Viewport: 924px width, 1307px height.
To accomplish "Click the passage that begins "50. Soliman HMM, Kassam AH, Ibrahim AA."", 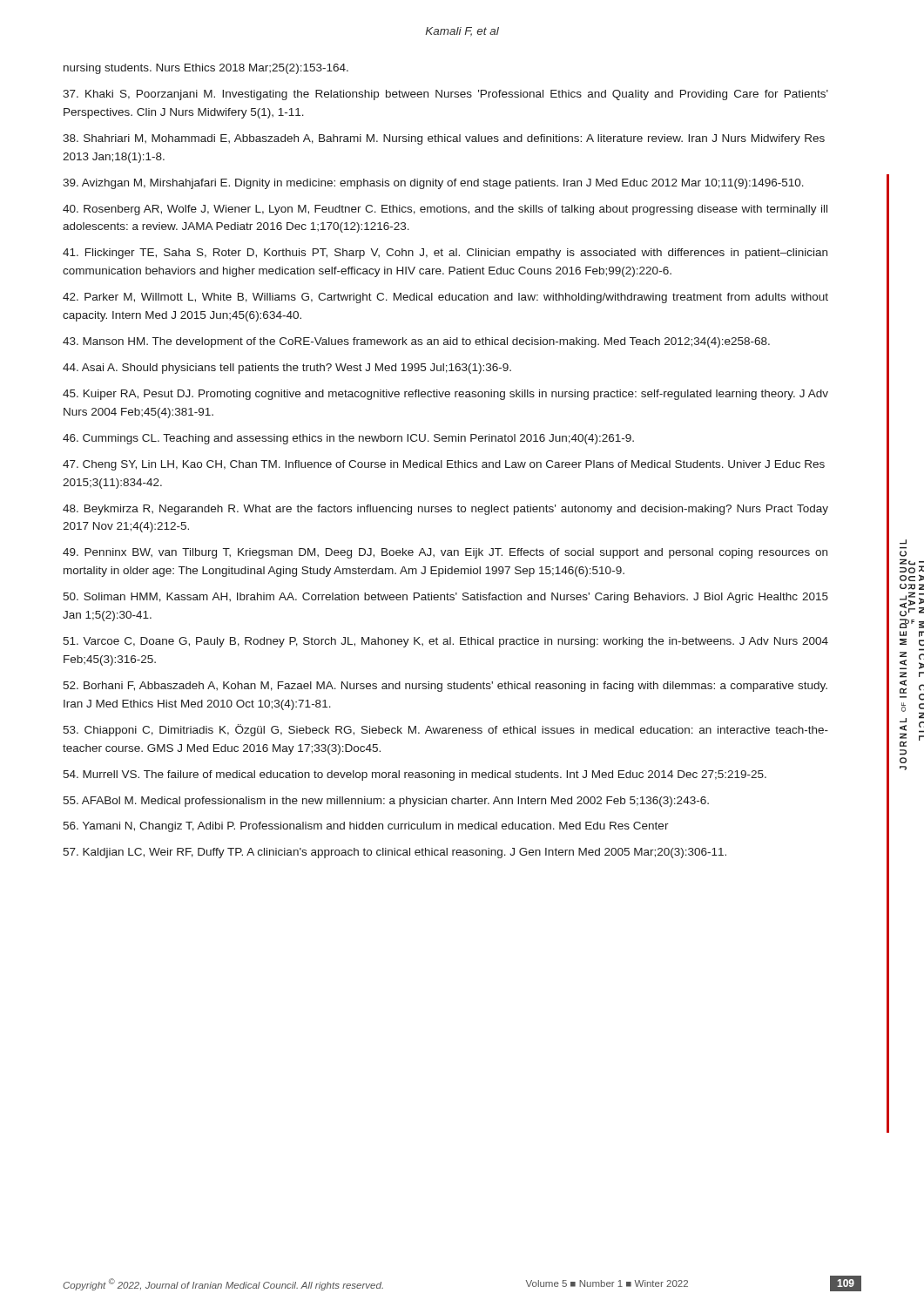I will pyautogui.click(x=445, y=606).
